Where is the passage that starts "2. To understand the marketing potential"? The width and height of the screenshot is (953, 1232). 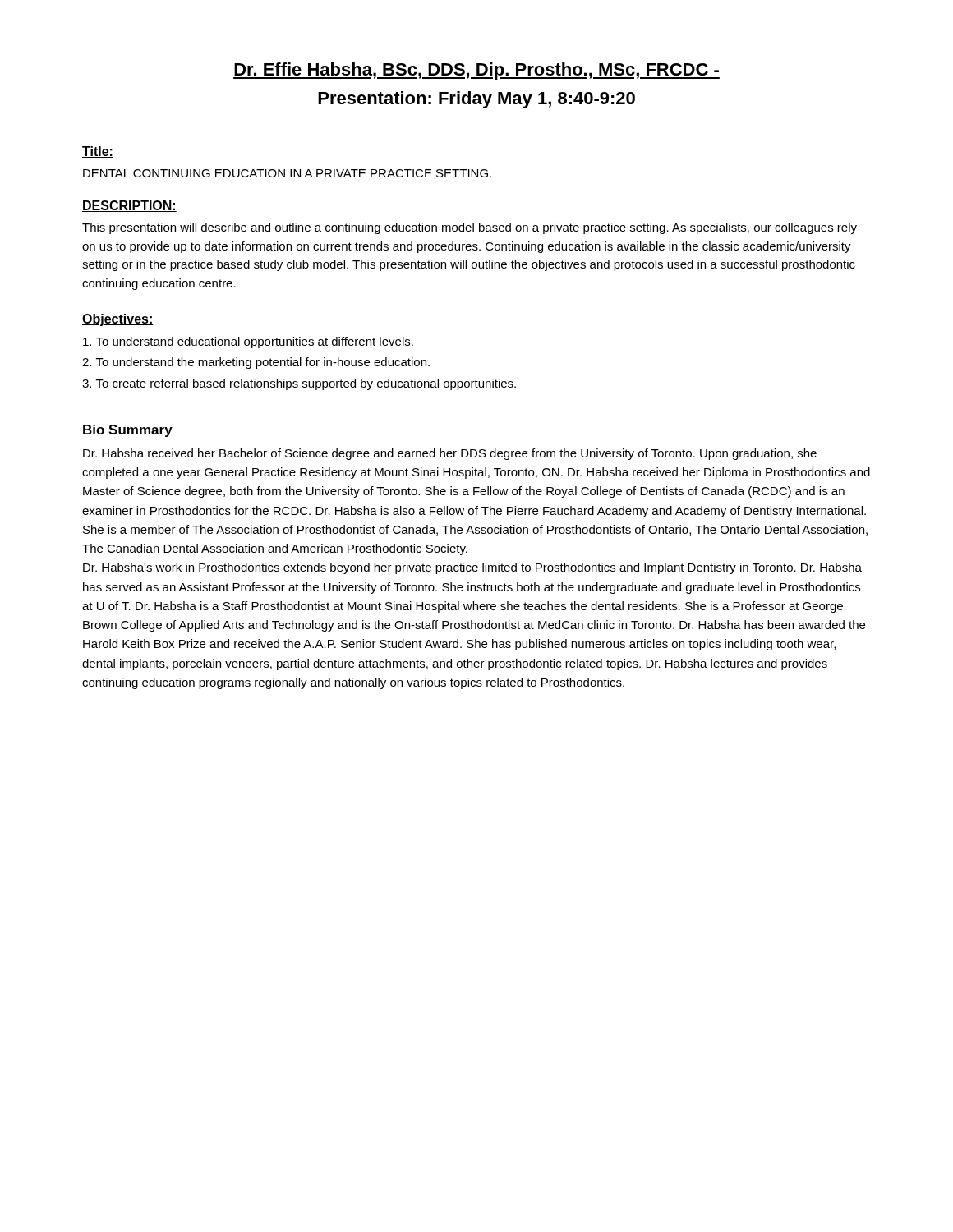(256, 363)
